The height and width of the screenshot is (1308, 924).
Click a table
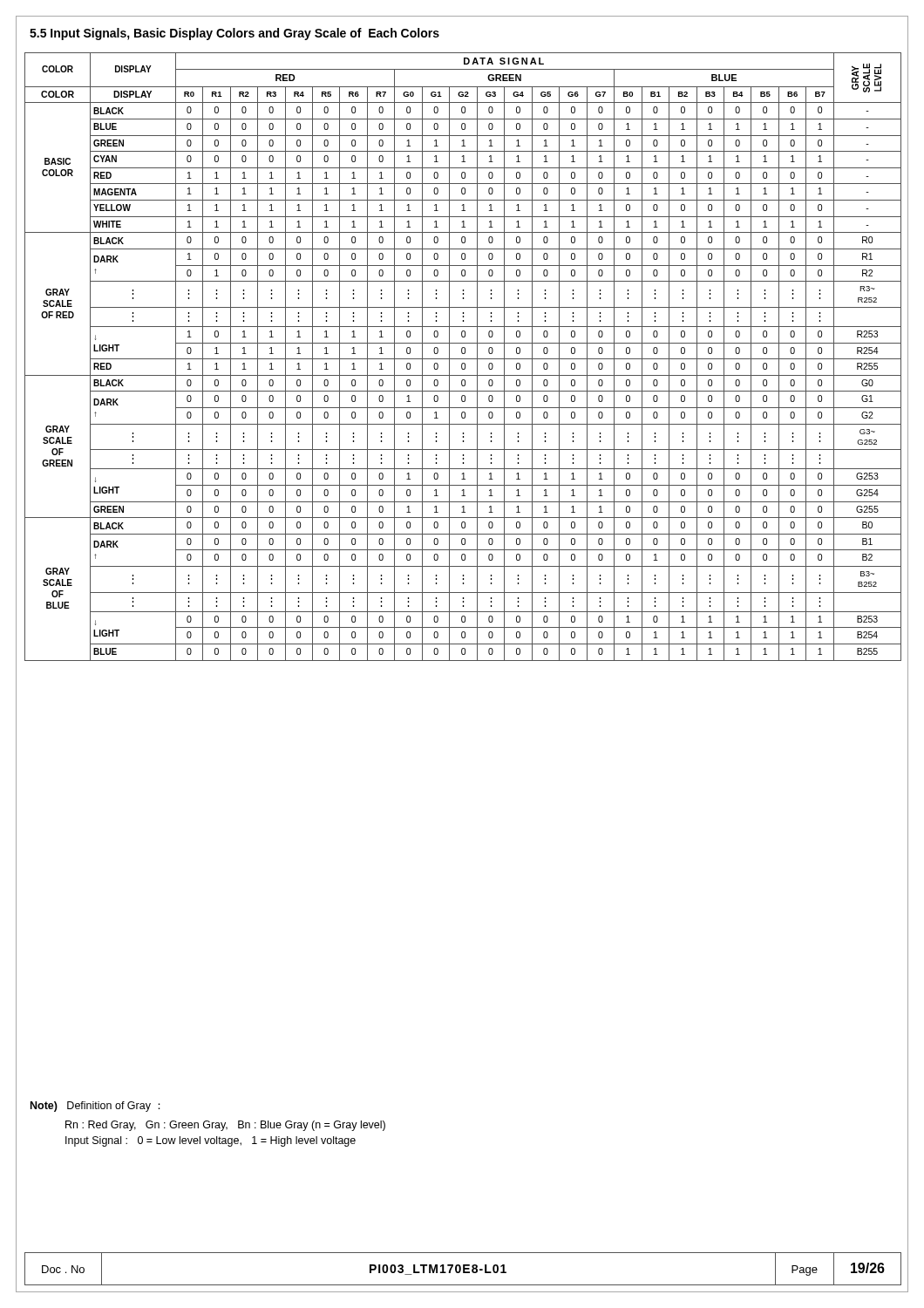tap(463, 356)
